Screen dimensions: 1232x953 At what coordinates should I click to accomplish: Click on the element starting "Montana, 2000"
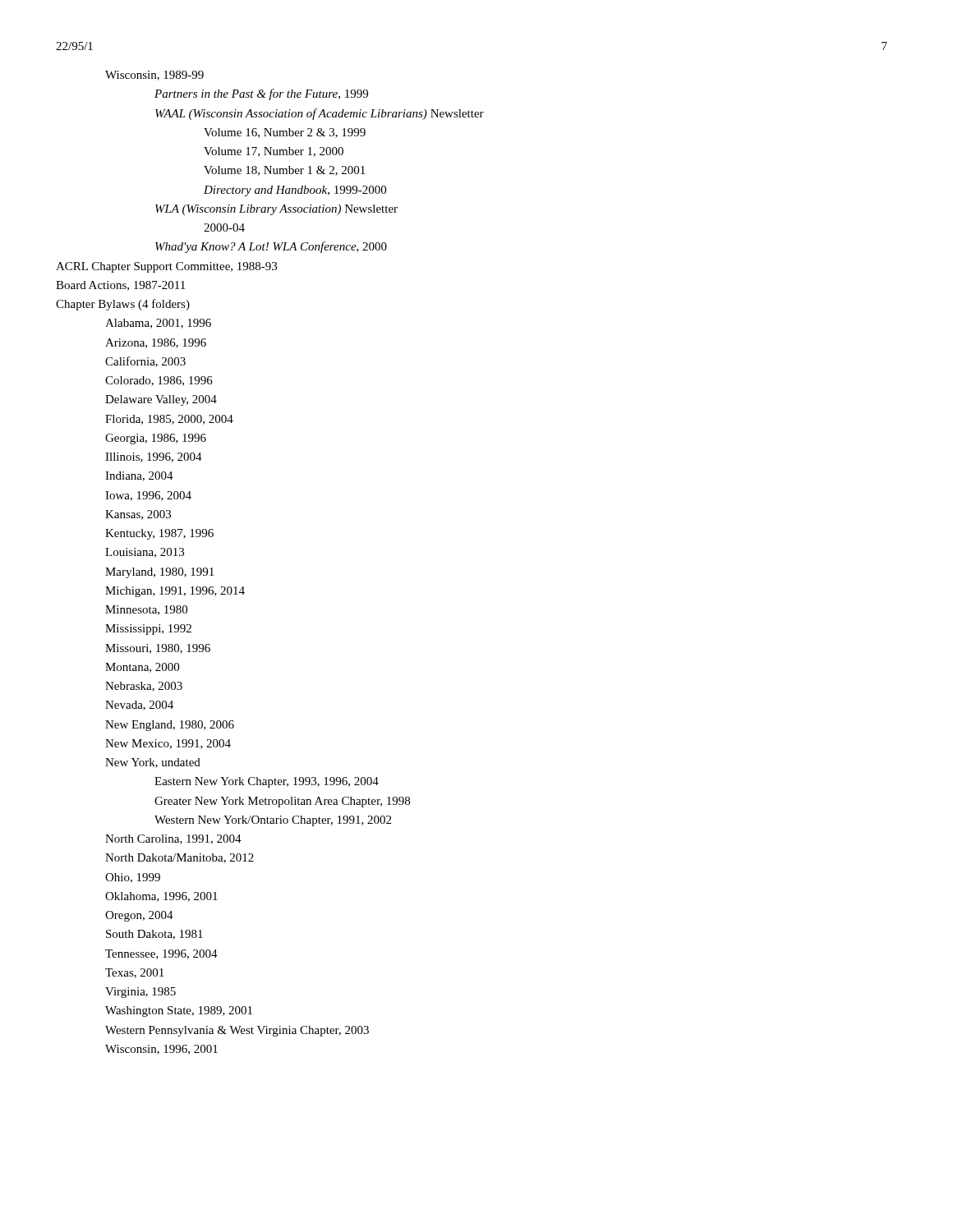tap(142, 667)
